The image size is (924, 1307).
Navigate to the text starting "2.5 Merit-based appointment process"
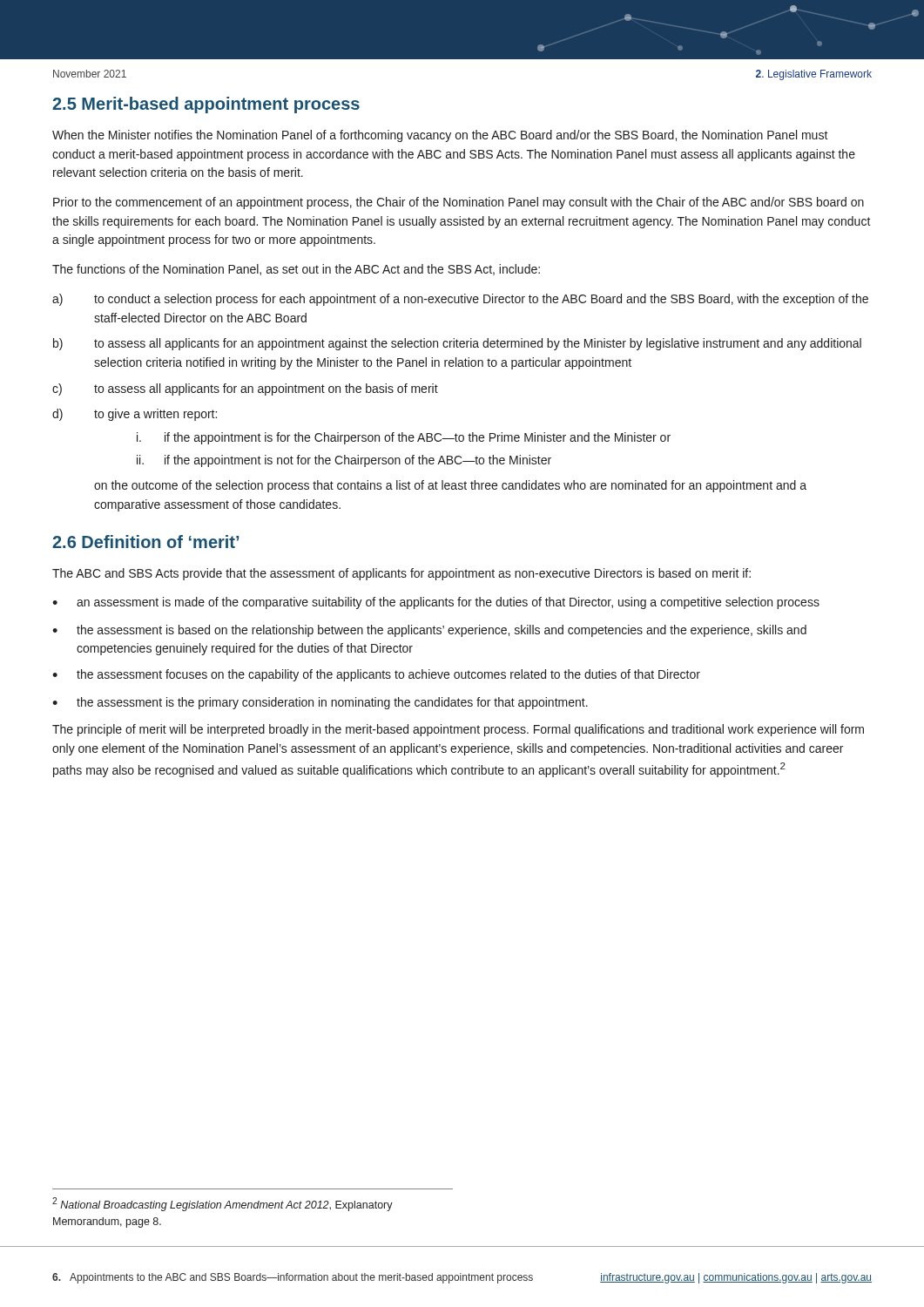click(x=206, y=105)
